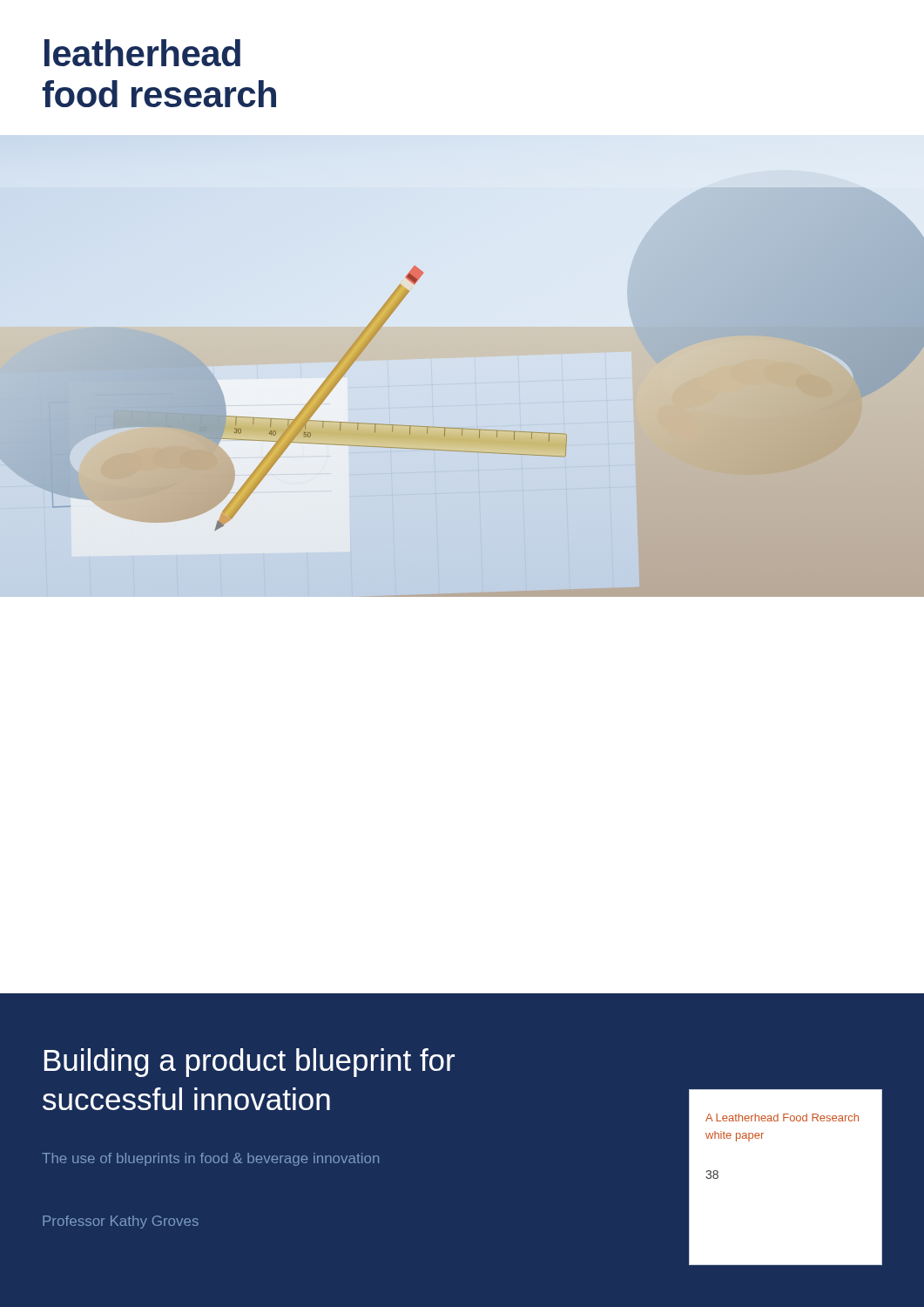
Task: Click the photo
Action: [462, 366]
